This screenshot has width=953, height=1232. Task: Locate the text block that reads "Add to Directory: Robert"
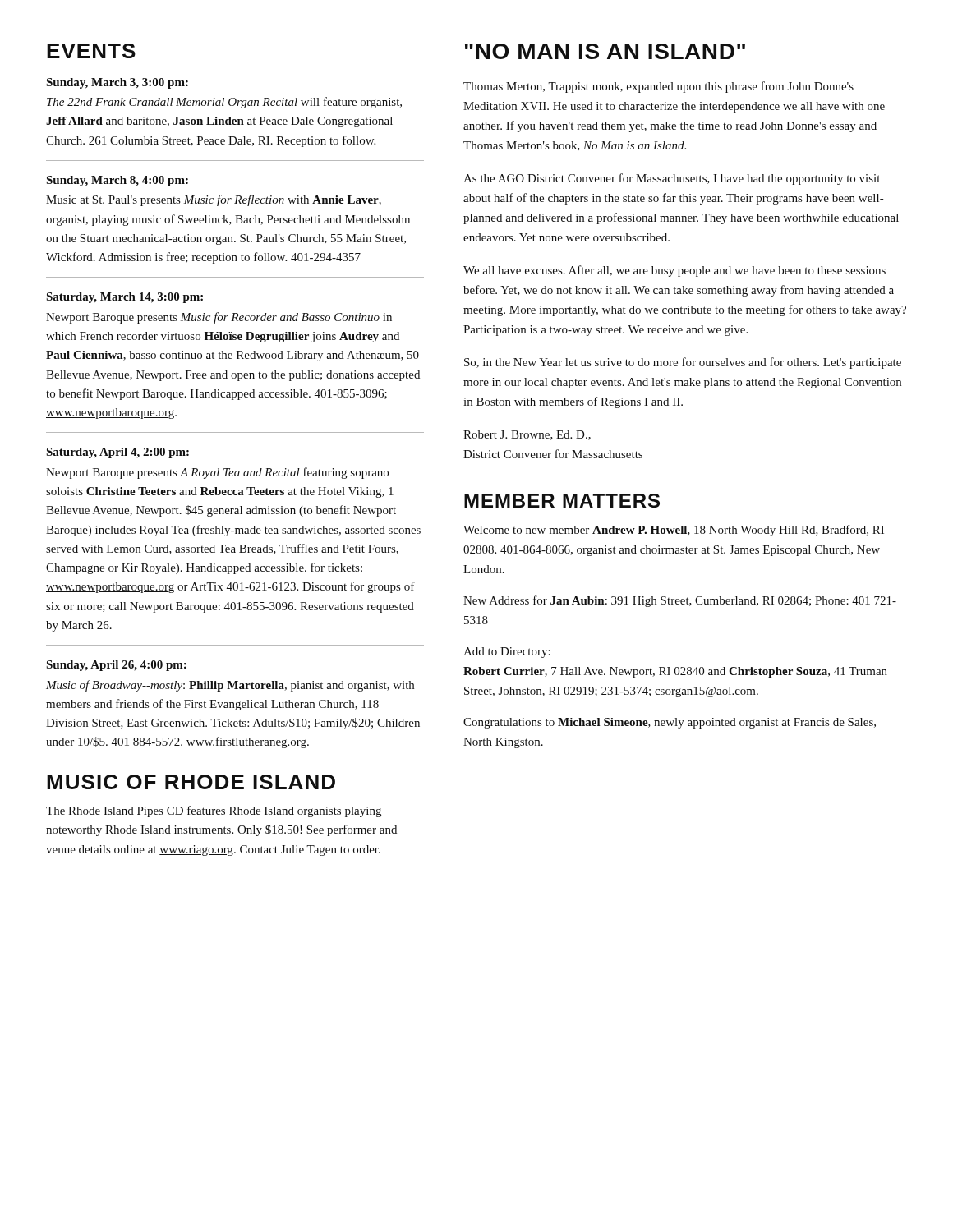click(685, 671)
